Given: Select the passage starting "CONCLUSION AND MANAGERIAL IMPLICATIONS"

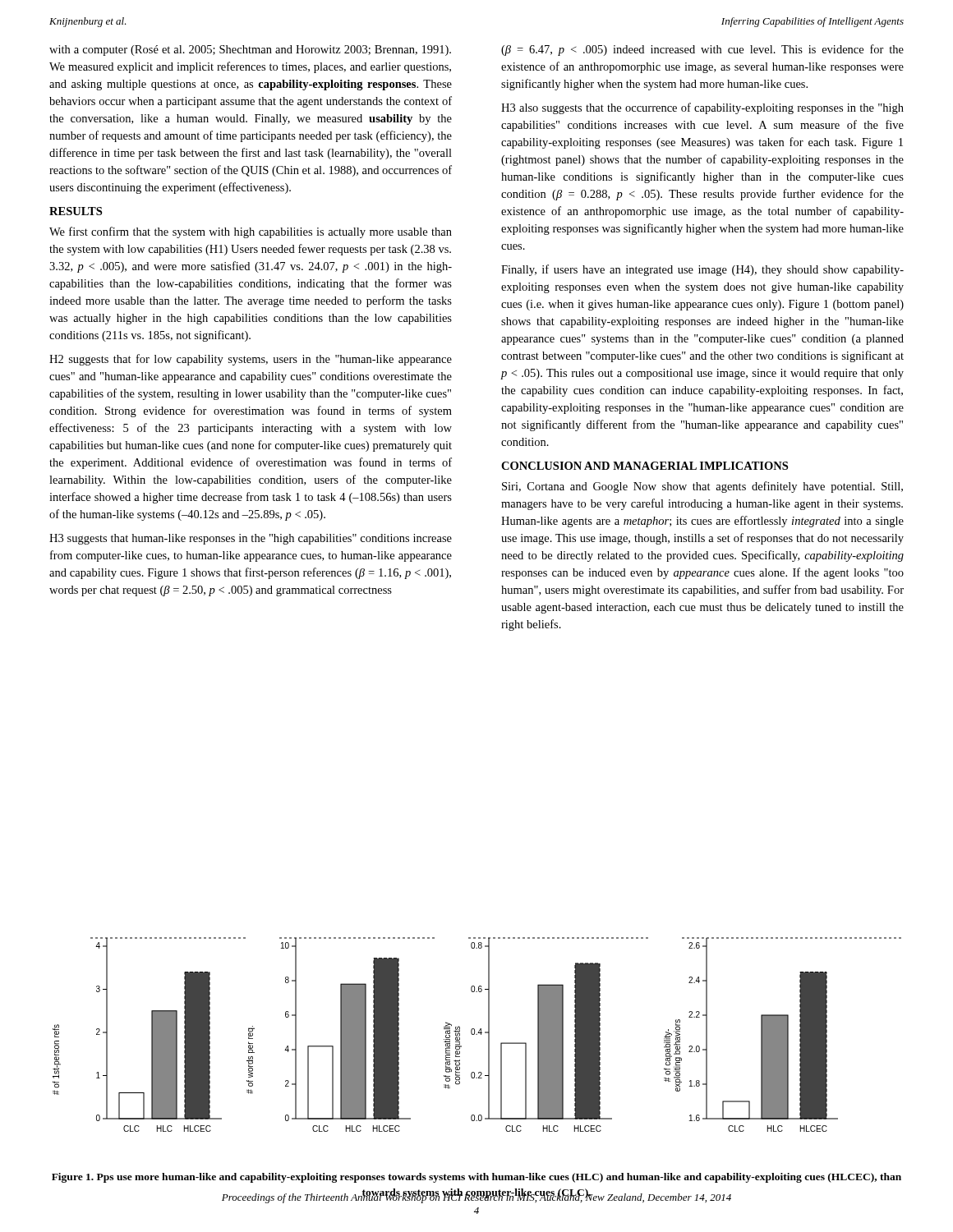Looking at the screenshot, I should 645,466.
